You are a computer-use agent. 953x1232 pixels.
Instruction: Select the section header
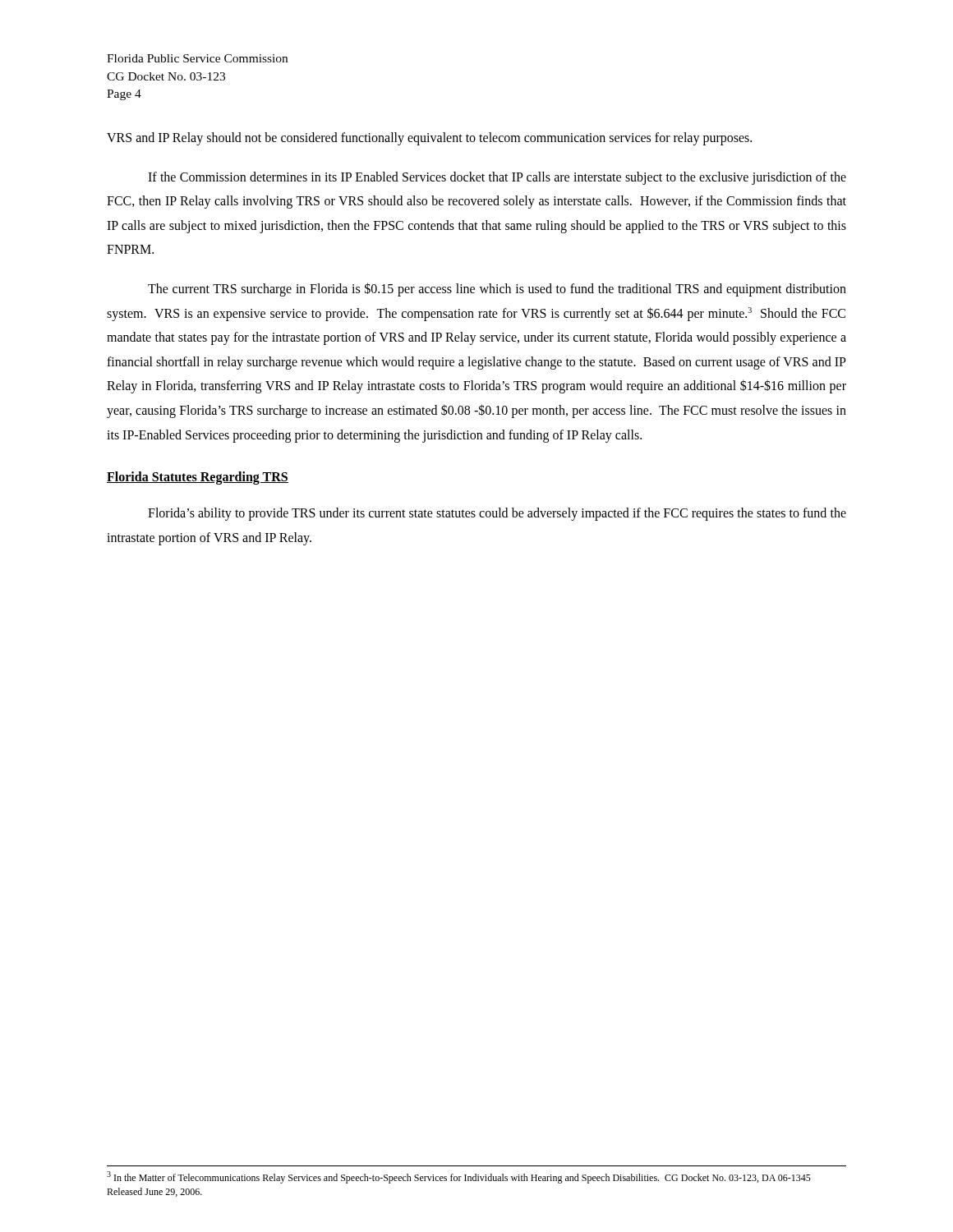(x=197, y=477)
